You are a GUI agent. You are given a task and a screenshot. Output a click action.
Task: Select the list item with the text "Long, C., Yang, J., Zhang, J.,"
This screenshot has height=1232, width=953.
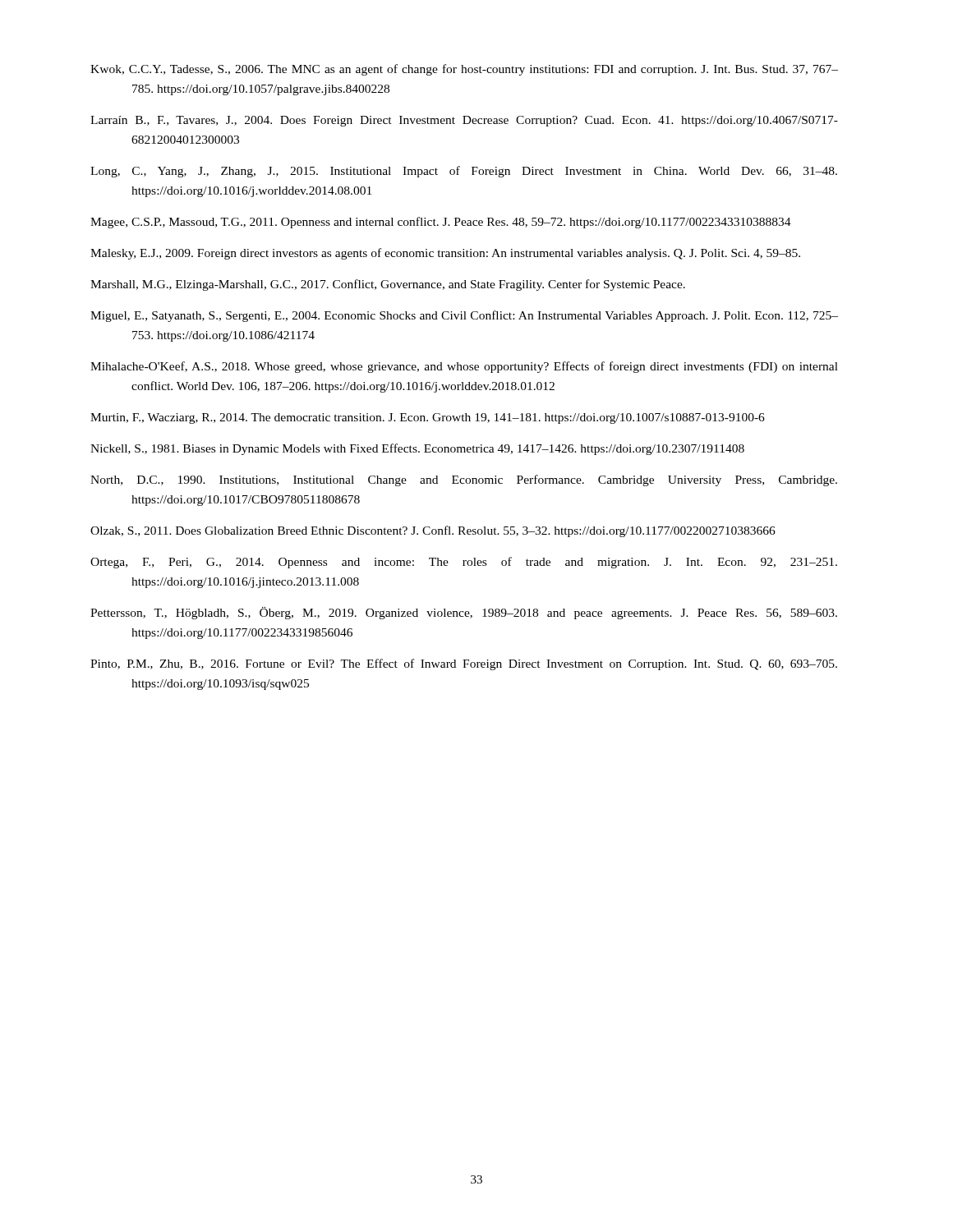pyautogui.click(x=464, y=180)
